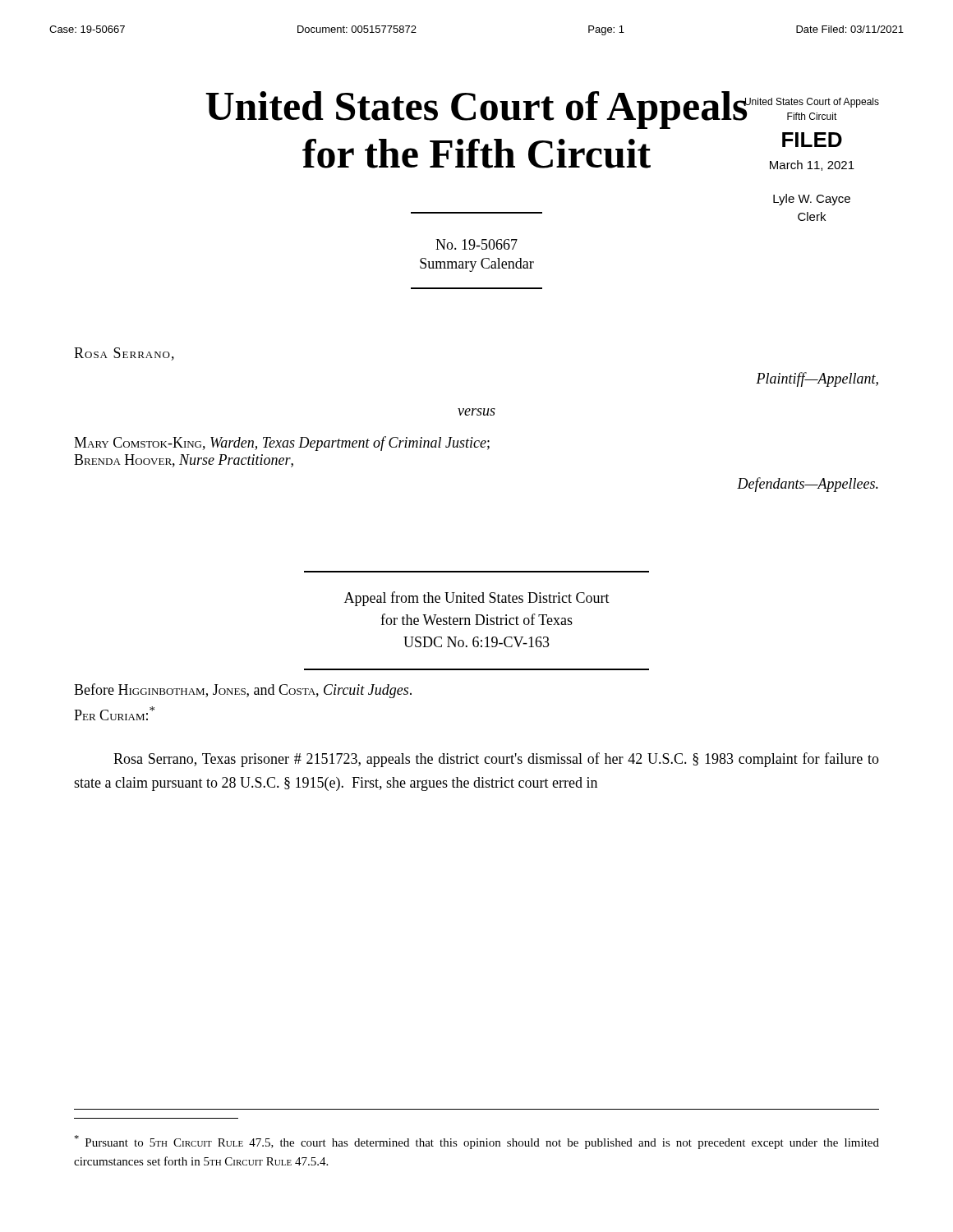Click on the text block with the text "Rosa Serrano, Texas prisoner # 2151723, appeals the"
Image resolution: width=953 pixels, height=1232 pixels.
click(x=476, y=771)
